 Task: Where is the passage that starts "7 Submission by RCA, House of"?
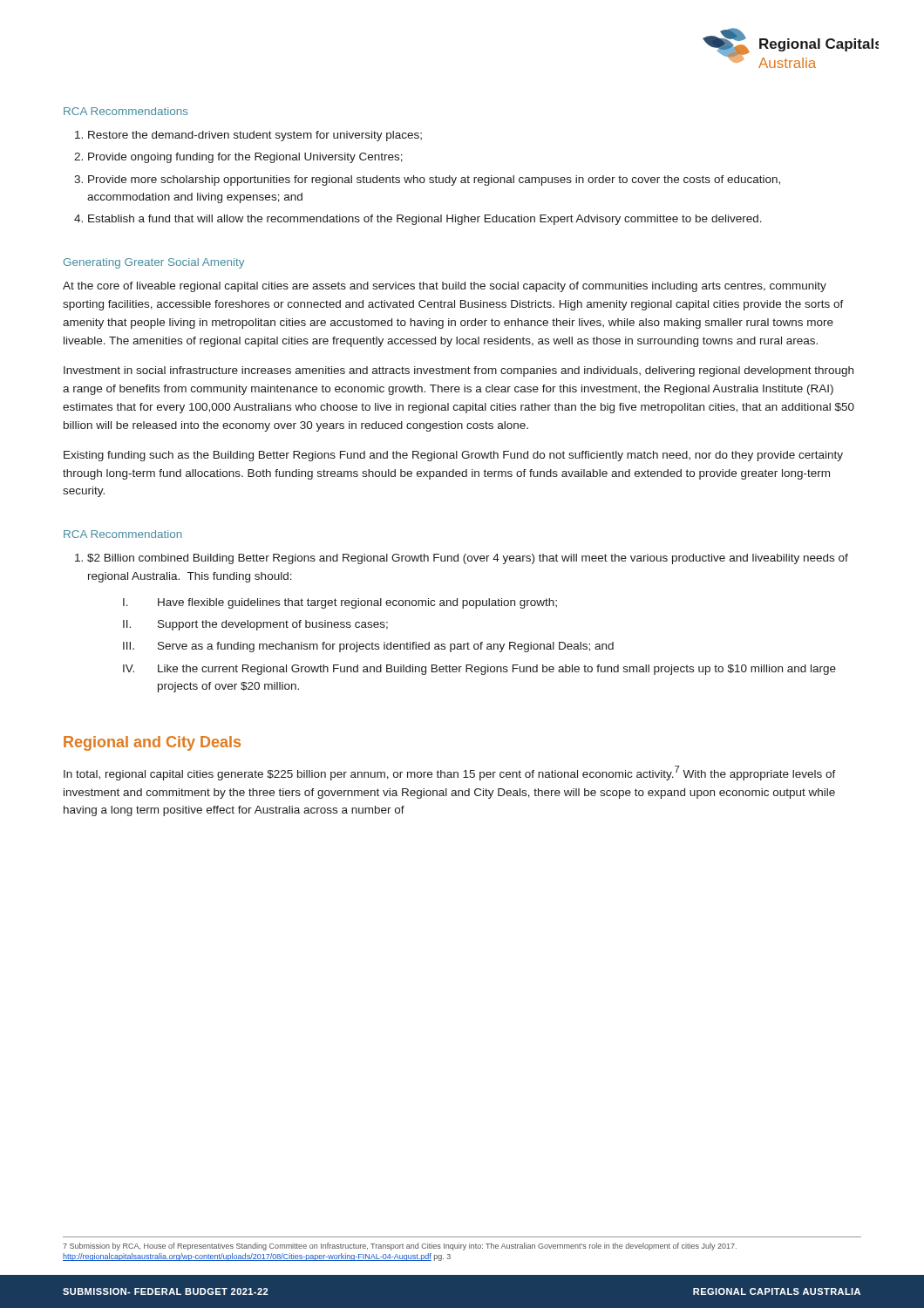click(400, 1251)
